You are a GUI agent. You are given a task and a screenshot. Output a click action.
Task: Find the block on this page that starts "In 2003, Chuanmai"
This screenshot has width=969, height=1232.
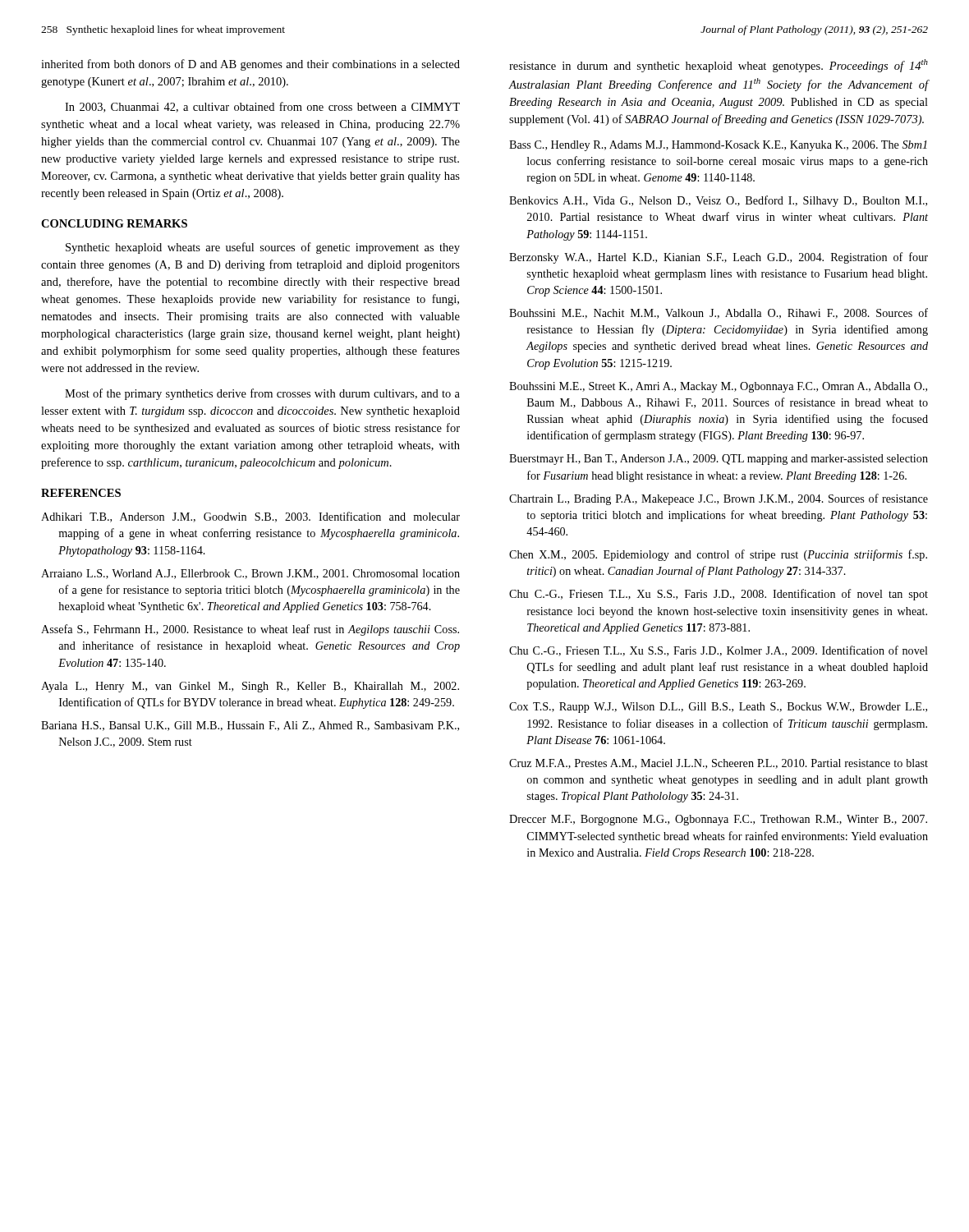tap(250, 150)
